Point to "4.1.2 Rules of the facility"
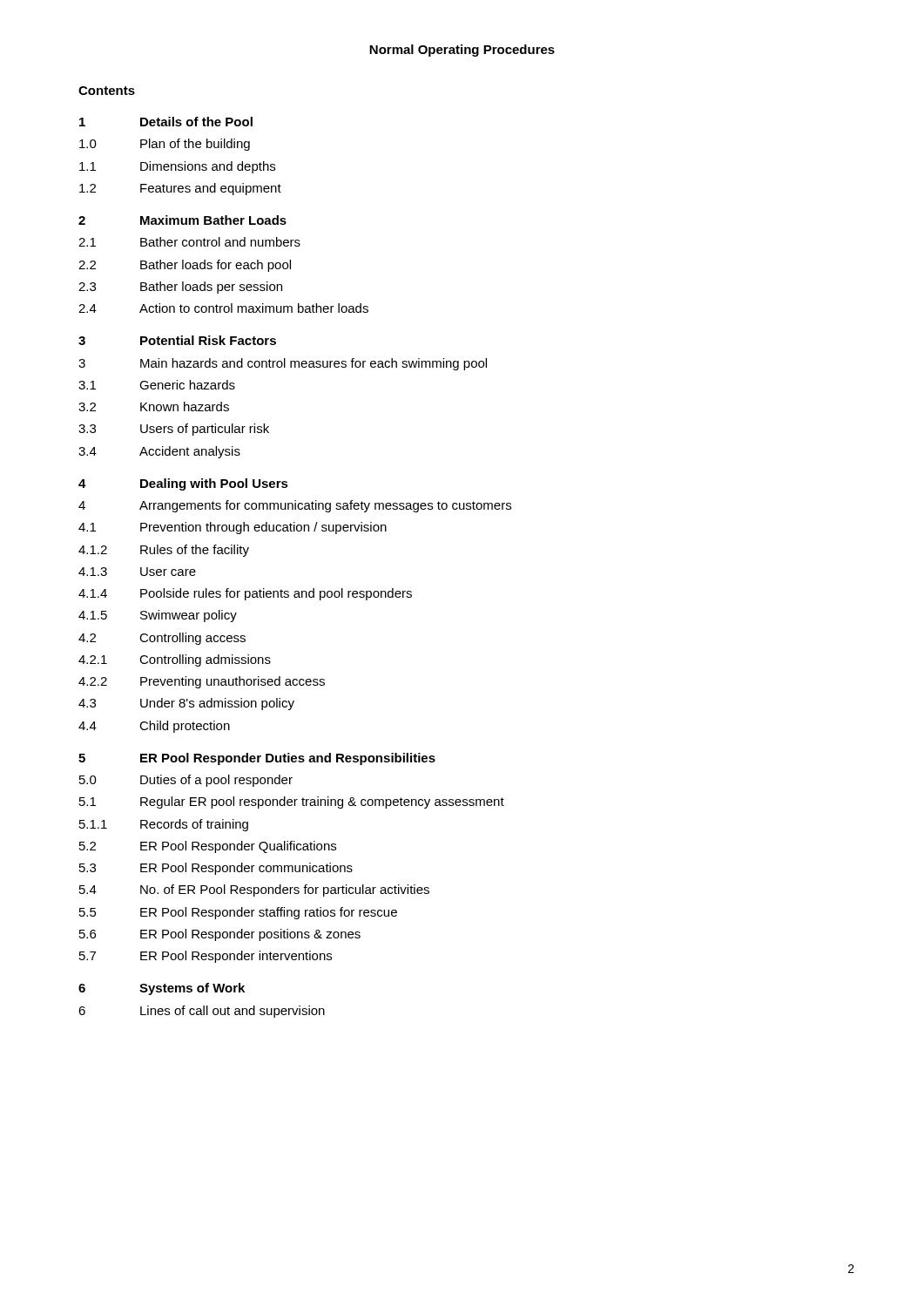Screen dimensions: 1307x924 pyautogui.click(x=164, y=549)
